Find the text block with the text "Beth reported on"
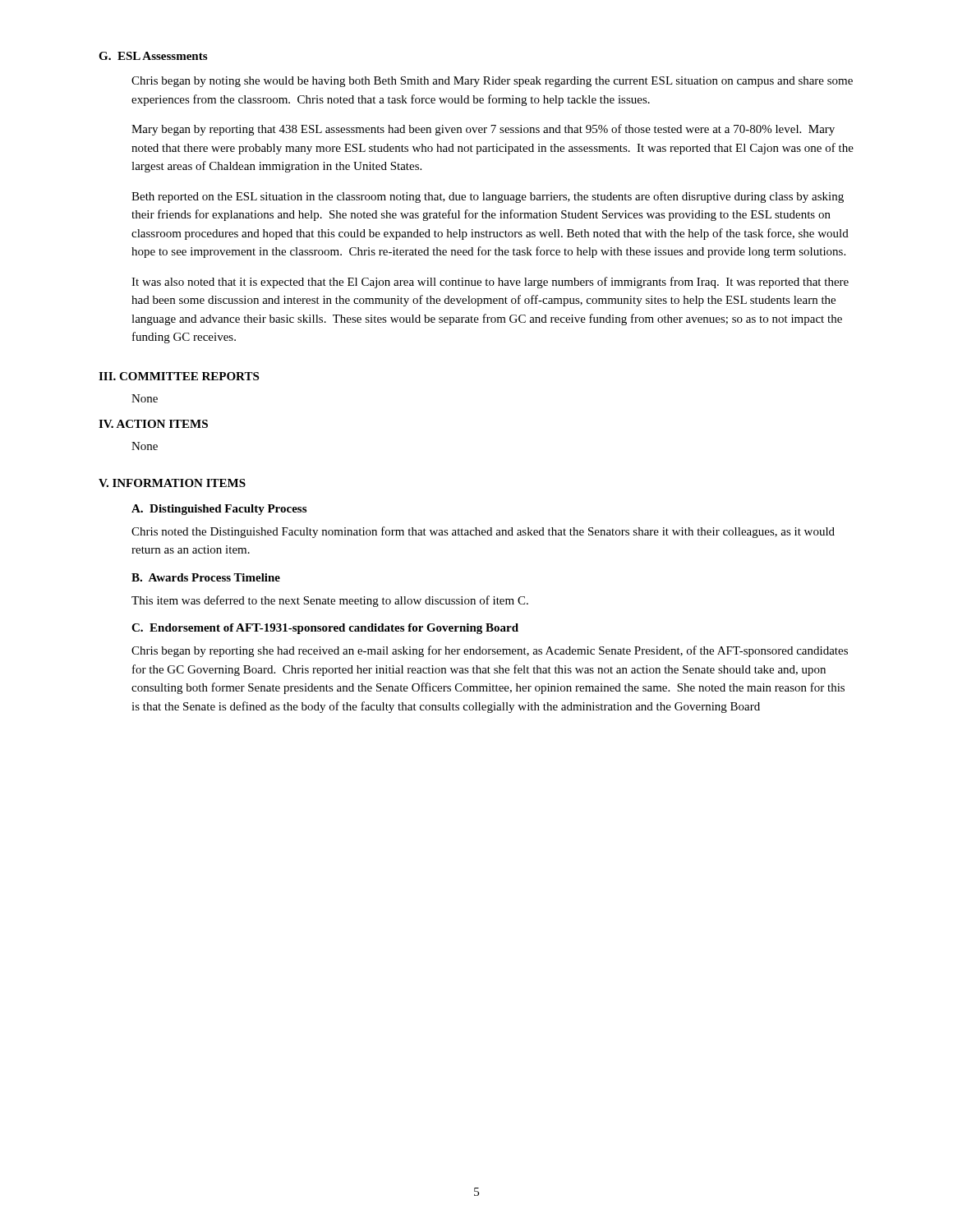The width and height of the screenshot is (953, 1232). pyautogui.click(x=490, y=224)
